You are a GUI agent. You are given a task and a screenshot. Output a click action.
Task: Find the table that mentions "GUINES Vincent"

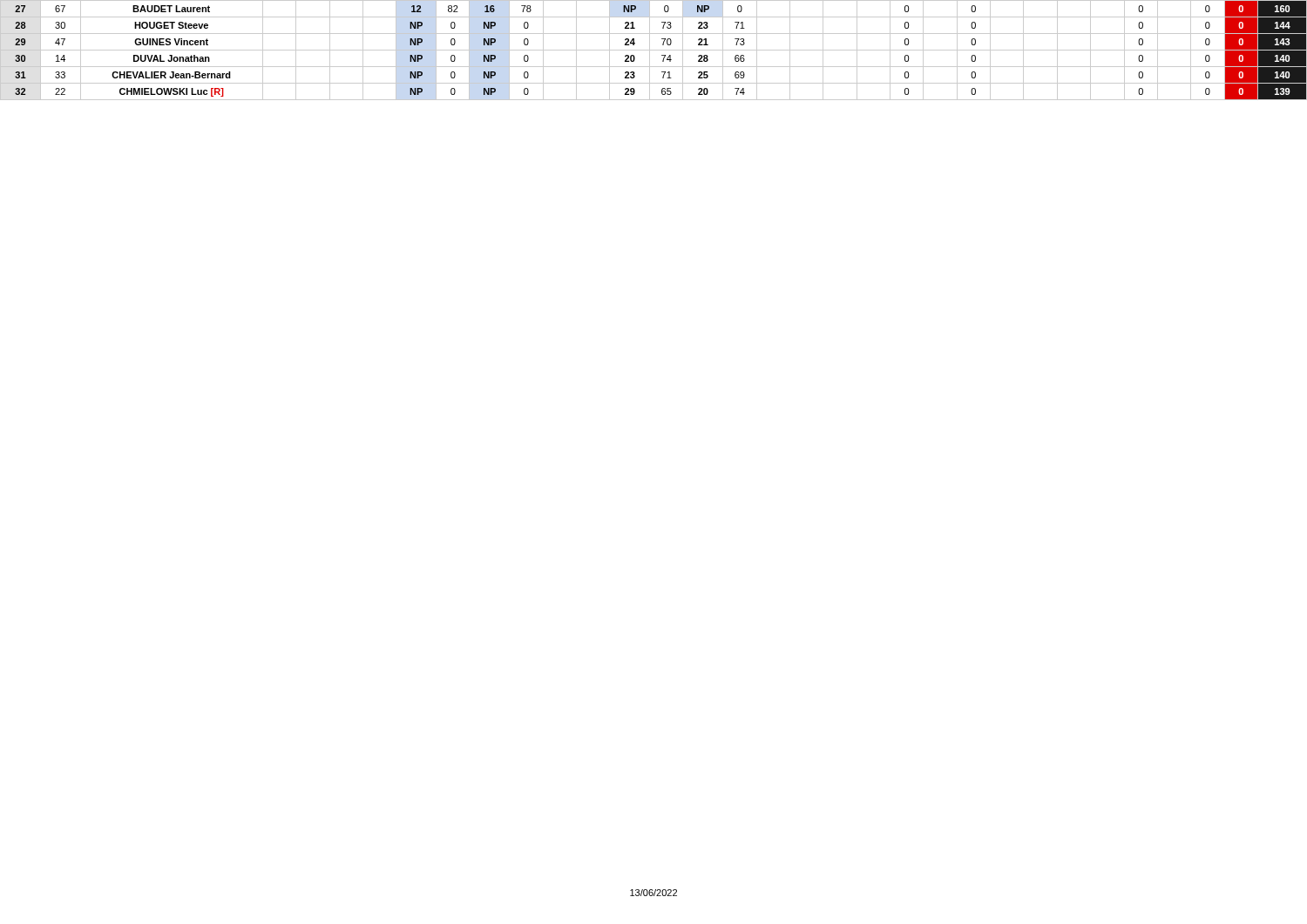(654, 50)
